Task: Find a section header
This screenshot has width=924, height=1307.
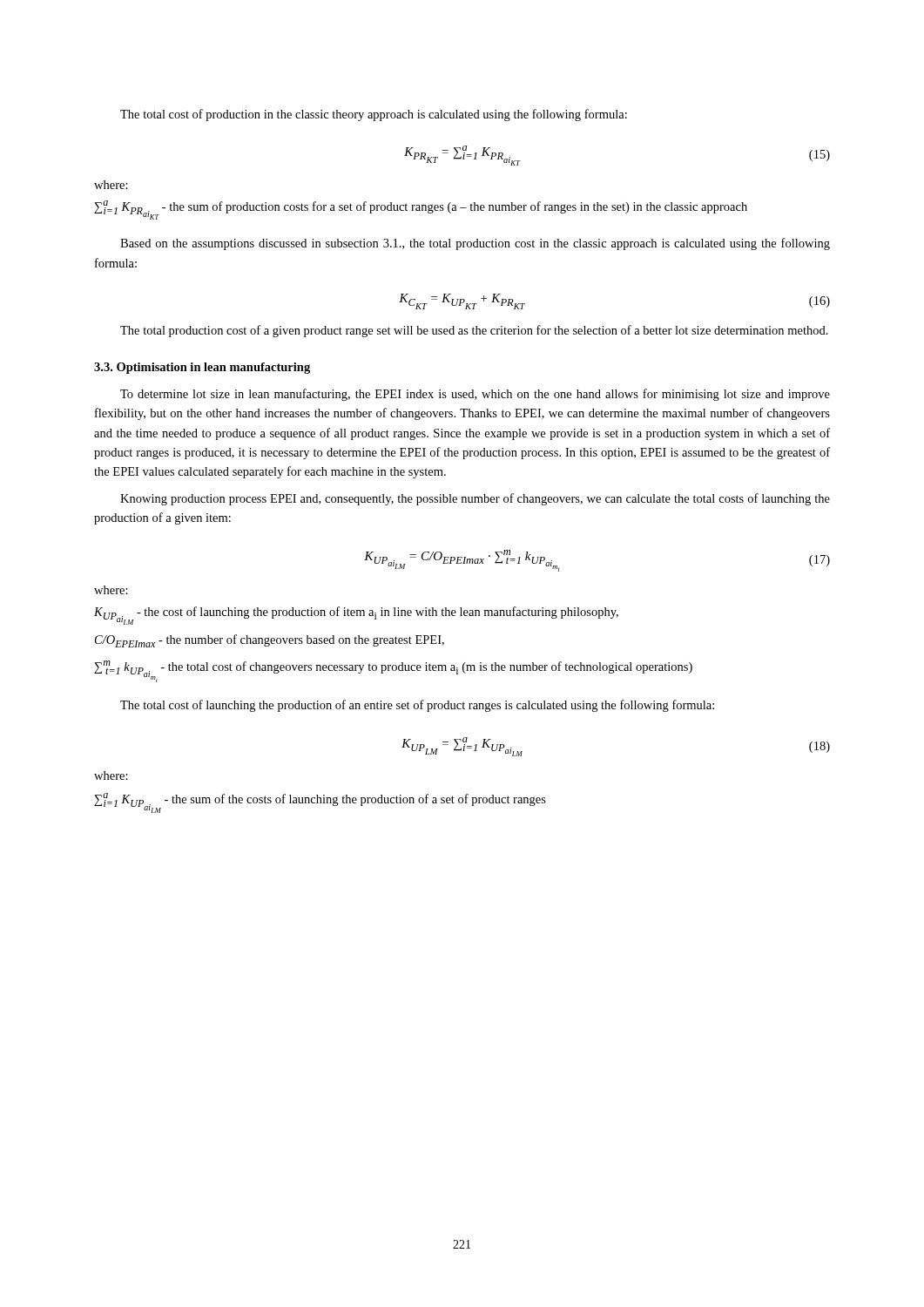Action: [462, 367]
